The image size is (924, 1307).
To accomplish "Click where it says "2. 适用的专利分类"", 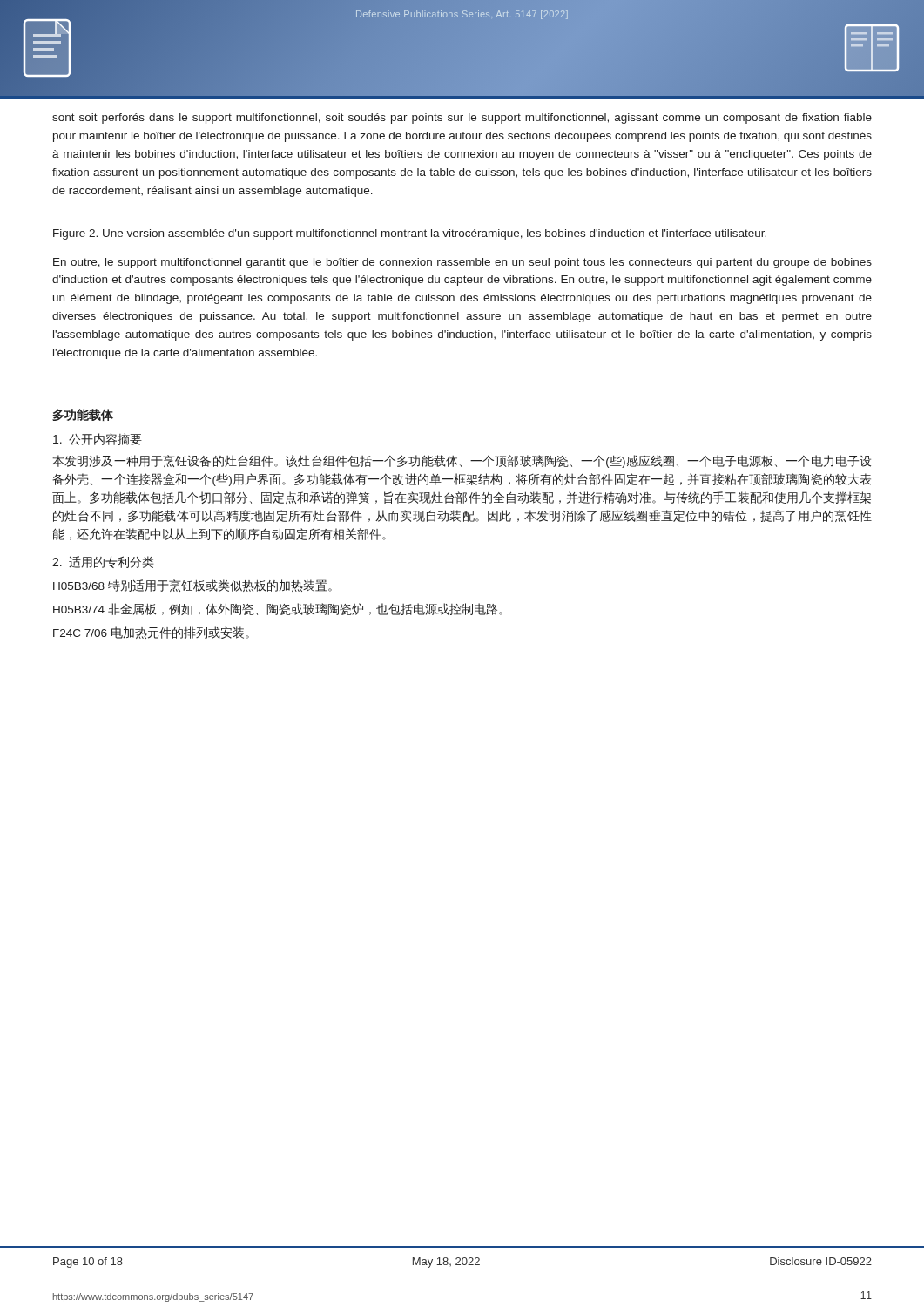I will [103, 562].
